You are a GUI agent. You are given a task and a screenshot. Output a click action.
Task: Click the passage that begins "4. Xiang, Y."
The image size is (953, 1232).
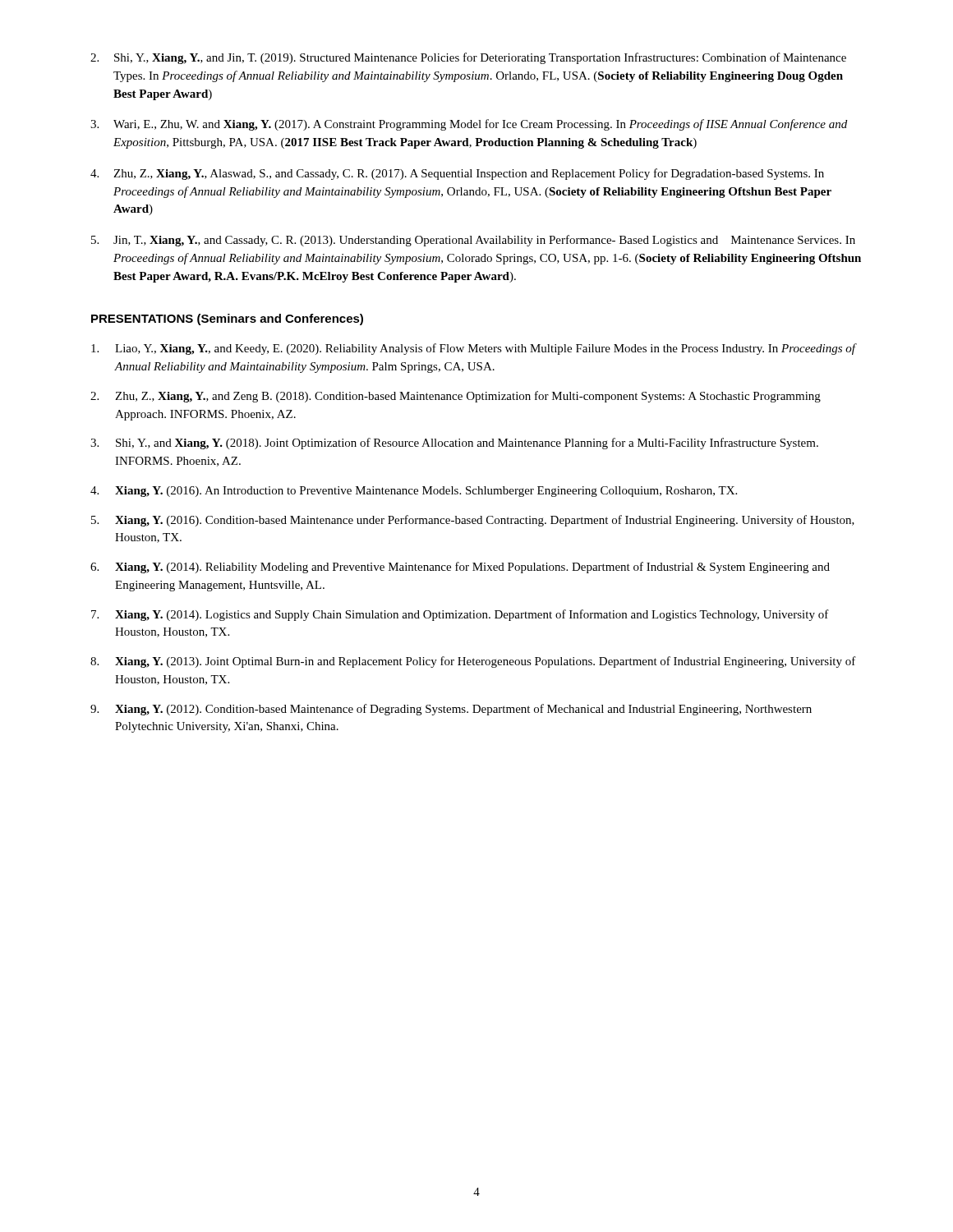(476, 491)
